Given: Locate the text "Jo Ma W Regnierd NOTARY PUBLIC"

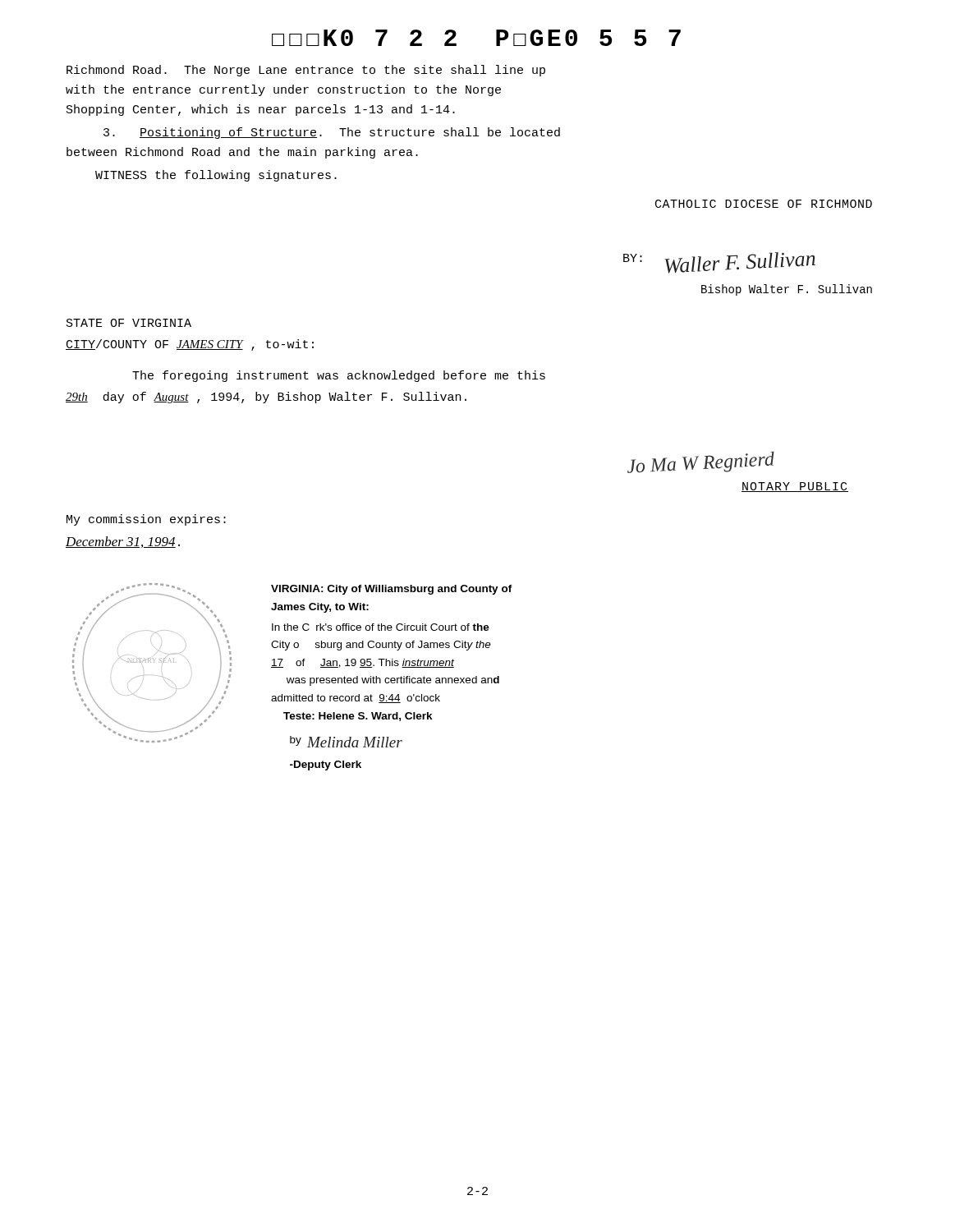Looking at the screenshot, I should pyautogui.click(x=733, y=463).
